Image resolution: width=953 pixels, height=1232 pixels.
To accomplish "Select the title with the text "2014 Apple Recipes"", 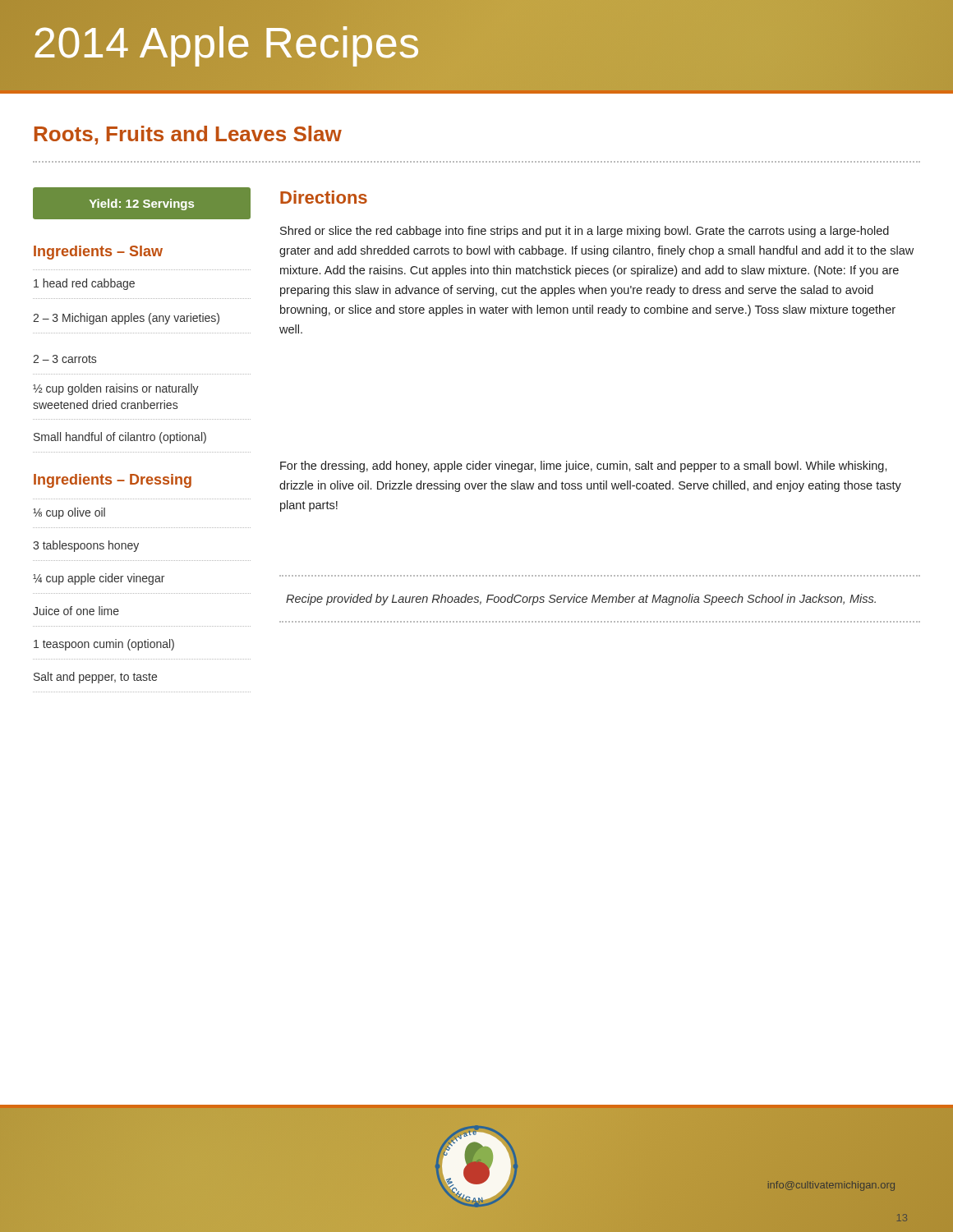I will (227, 43).
